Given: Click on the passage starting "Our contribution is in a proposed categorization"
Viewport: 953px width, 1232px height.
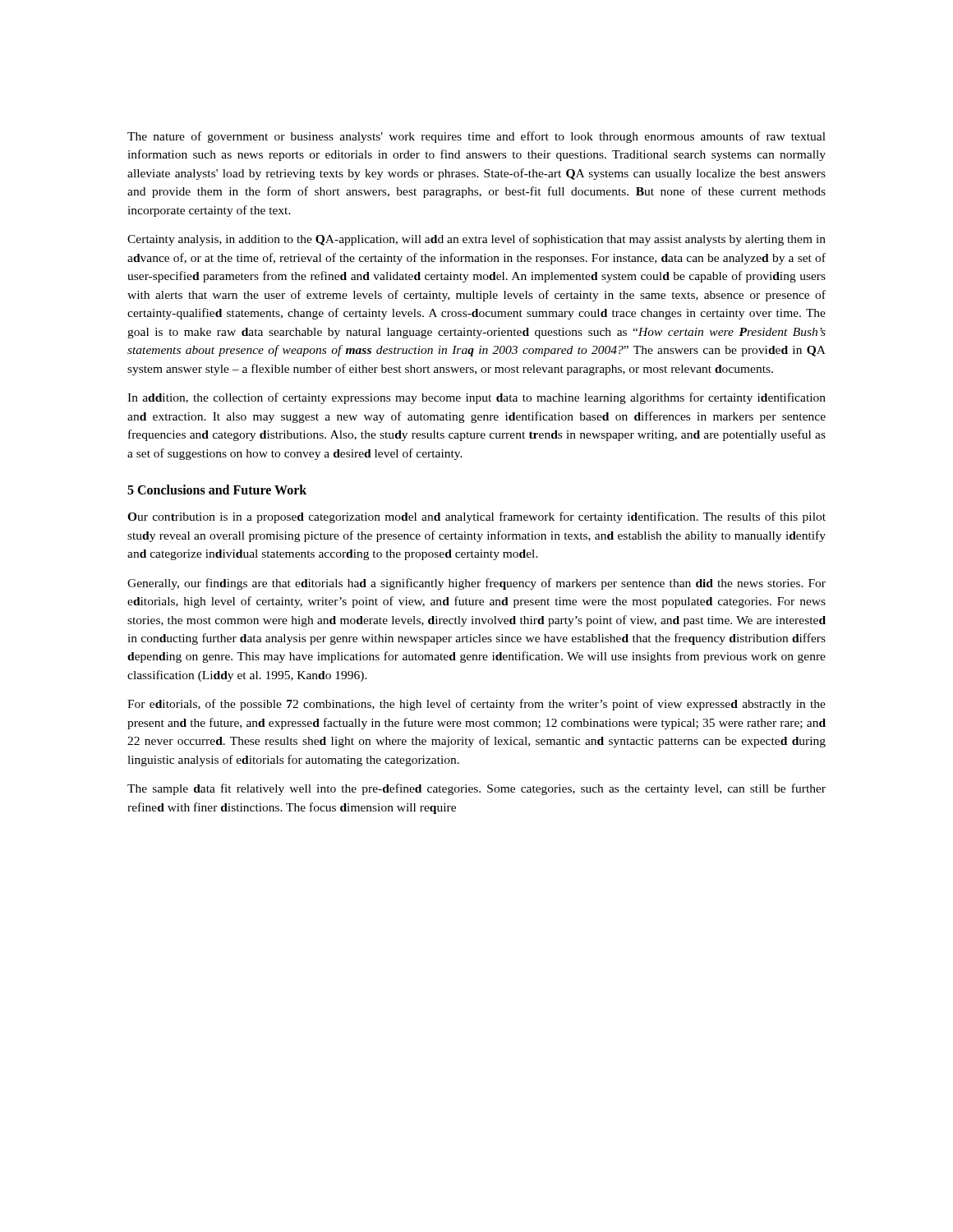Looking at the screenshot, I should [476, 535].
